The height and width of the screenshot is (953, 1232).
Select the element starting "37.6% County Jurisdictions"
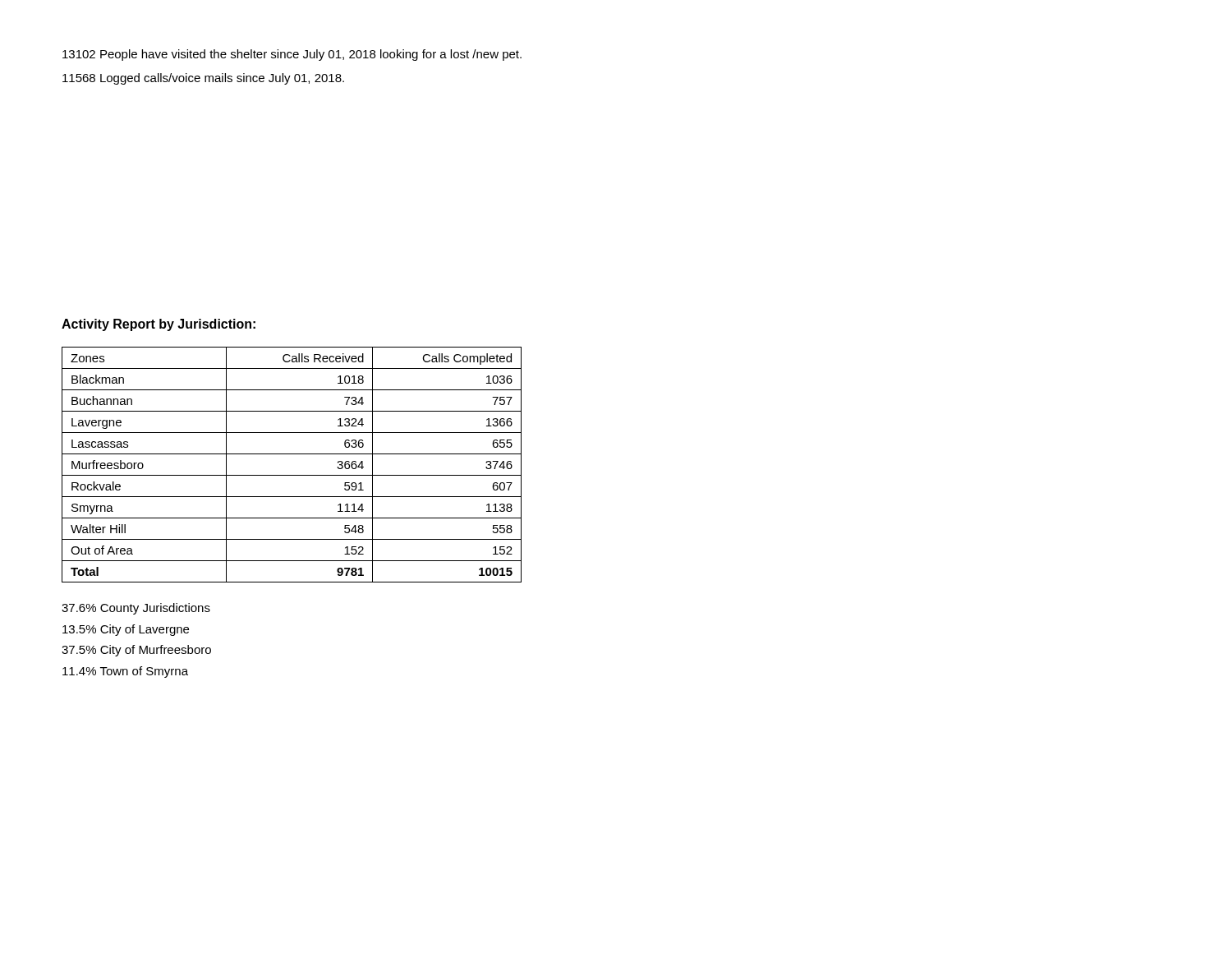[x=136, y=608]
